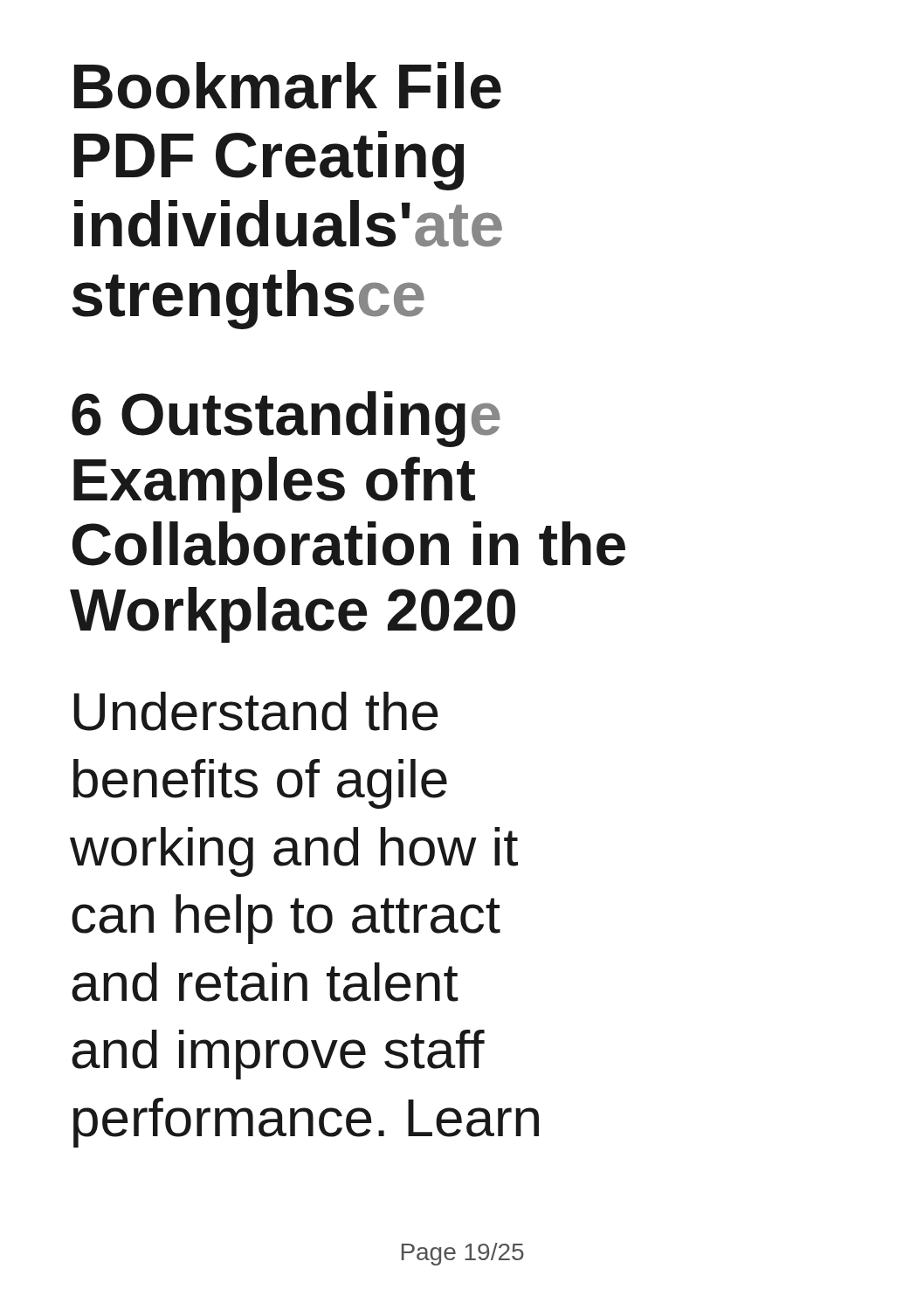Locate the title that says "Bookmark File PDF Creating individuals'ate"

[462, 191]
